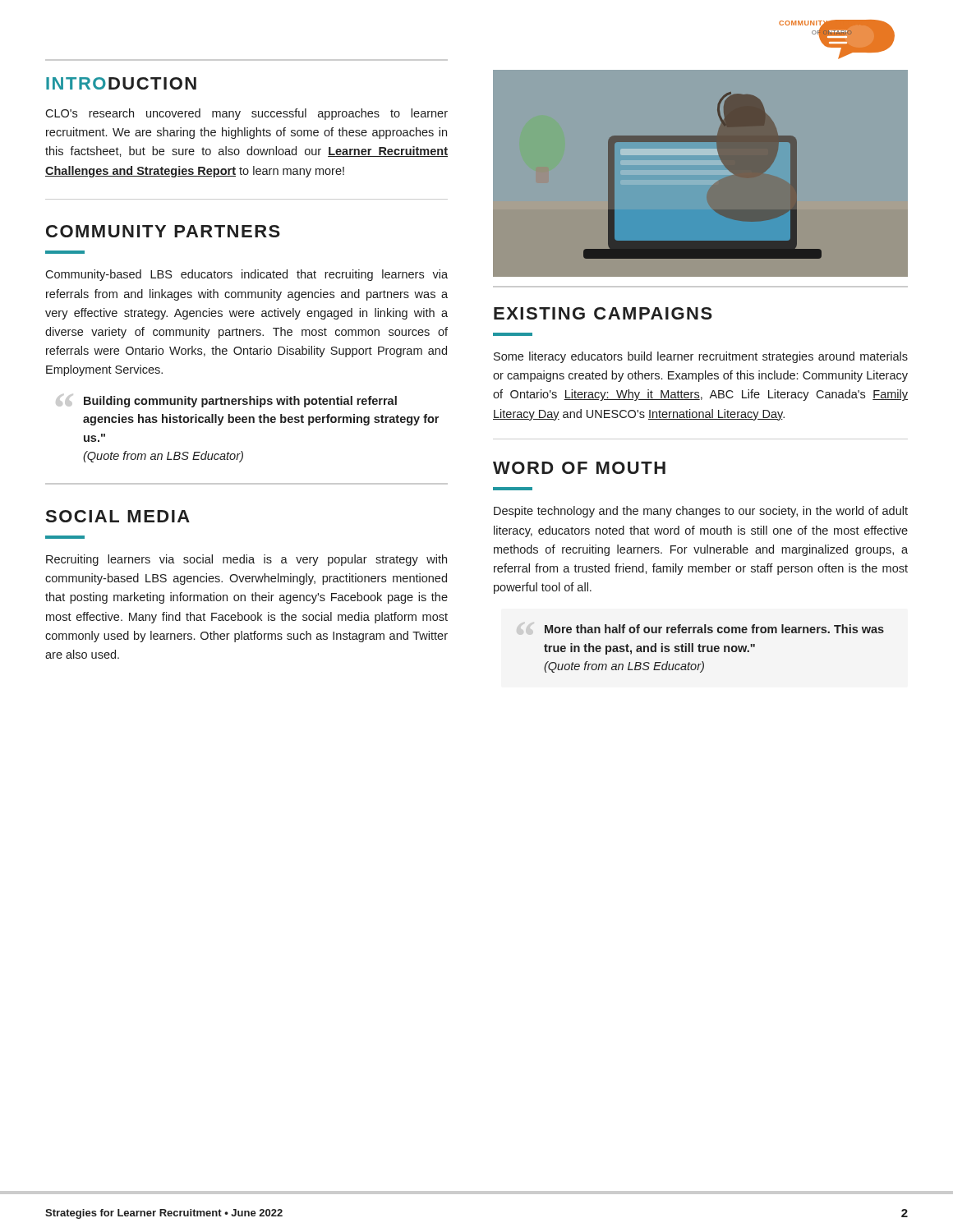Locate the block of text that opens with "Despite technology and"
The height and width of the screenshot is (1232, 953).
click(700, 549)
